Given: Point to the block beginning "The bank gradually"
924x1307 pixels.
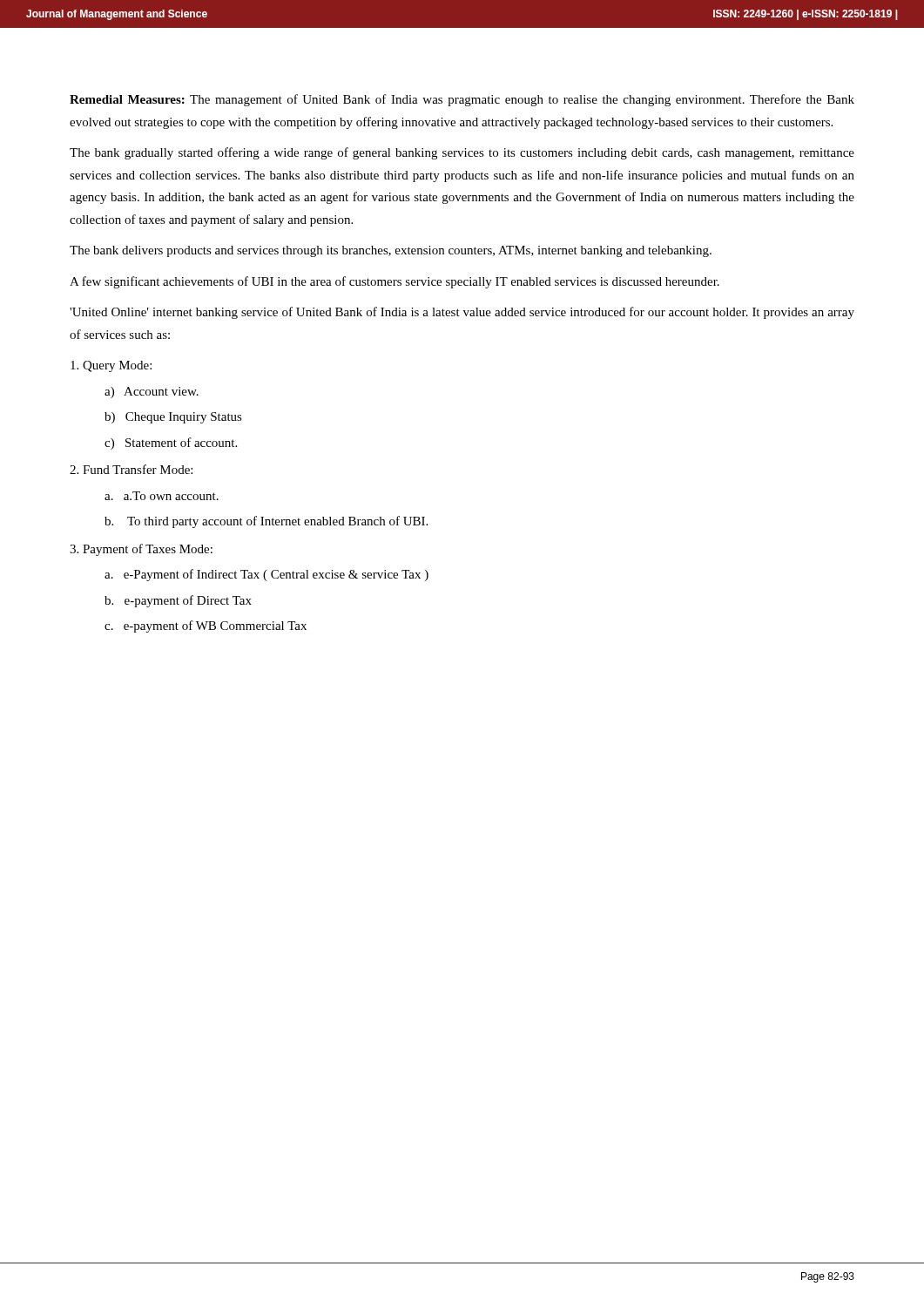Looking at the screenshot, I should click(x=462, y=186).
